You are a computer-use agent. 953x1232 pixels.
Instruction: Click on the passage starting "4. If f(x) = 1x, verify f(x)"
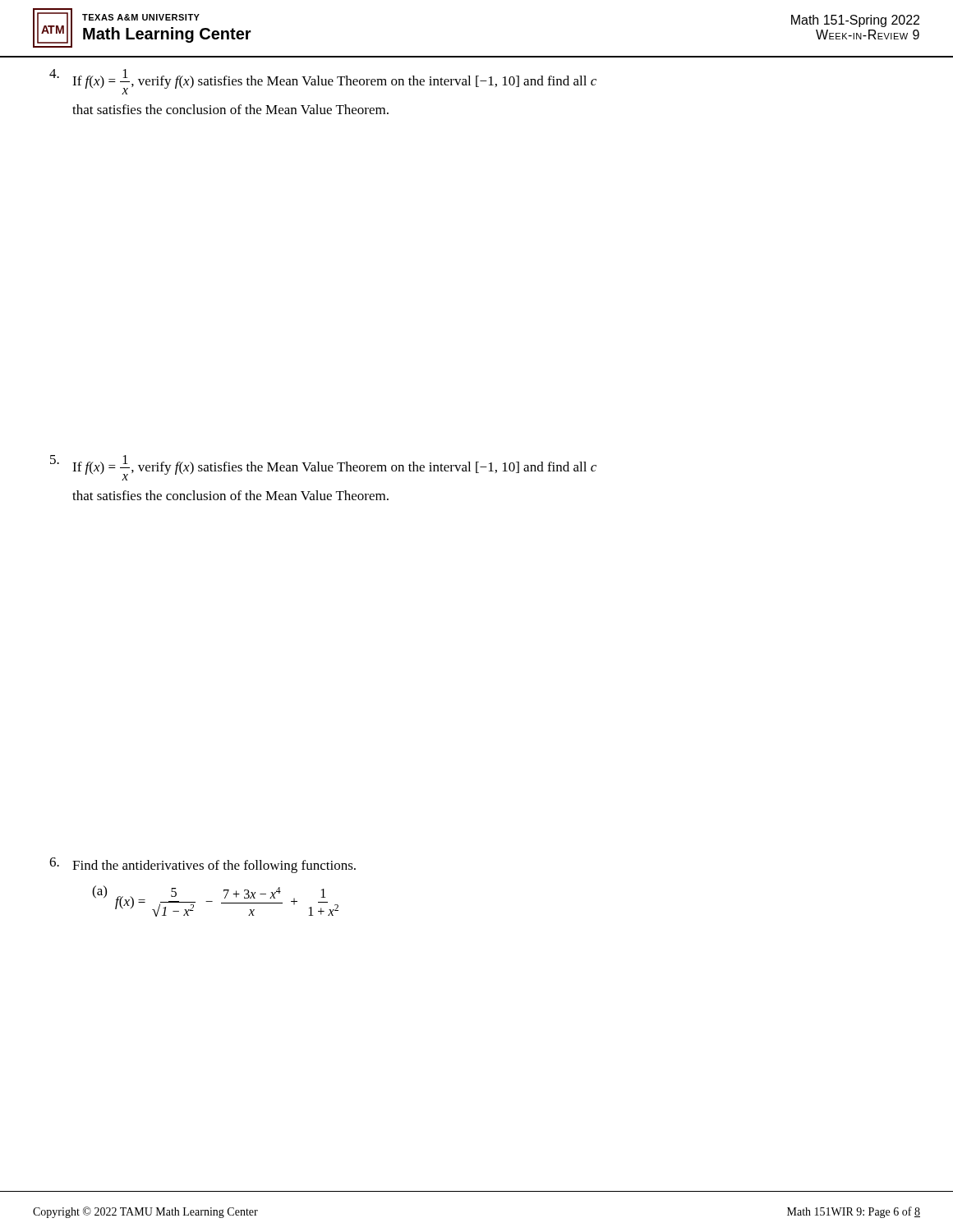476,93
